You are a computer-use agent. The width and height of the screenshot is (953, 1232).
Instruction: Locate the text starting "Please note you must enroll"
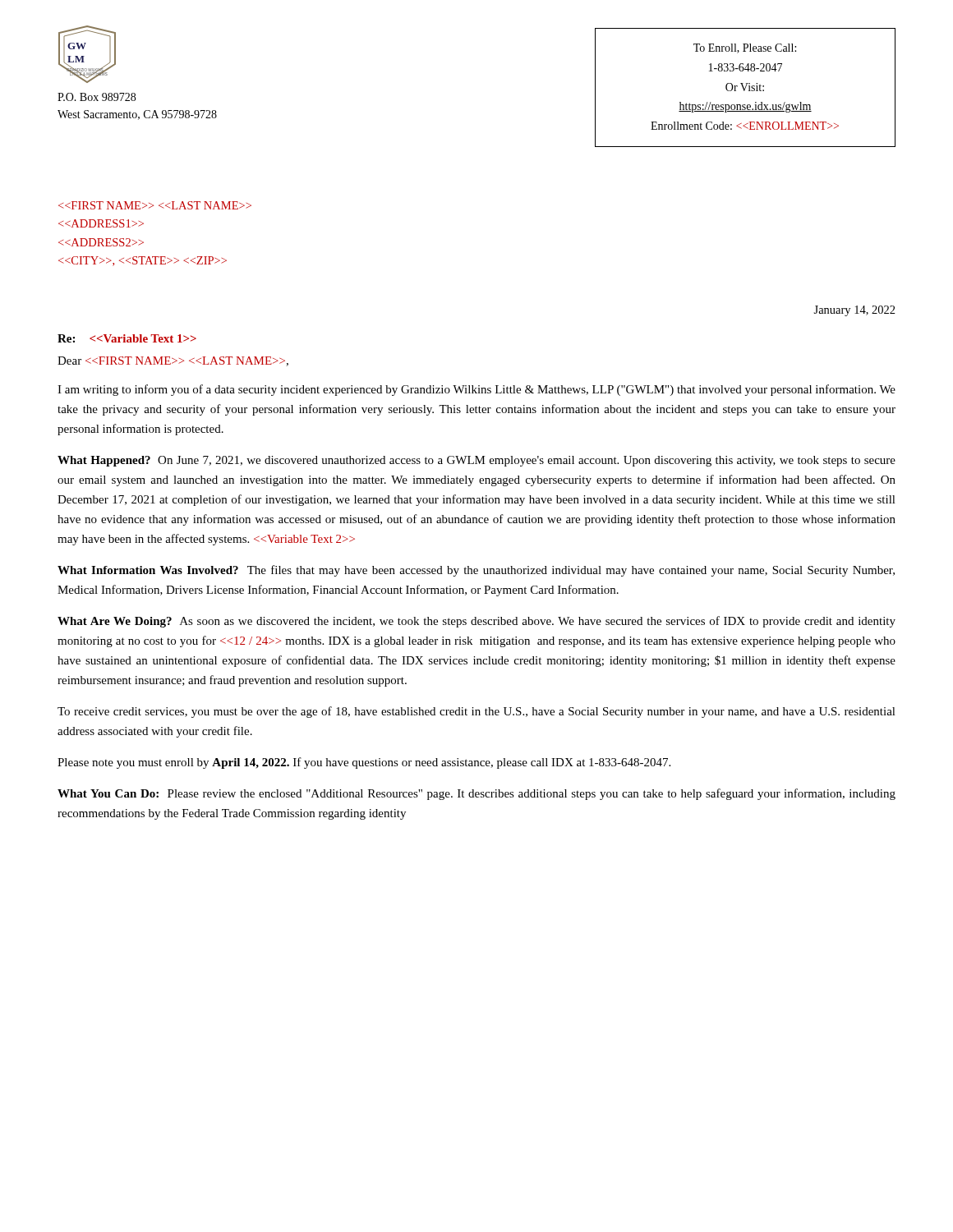pos(364,762)
